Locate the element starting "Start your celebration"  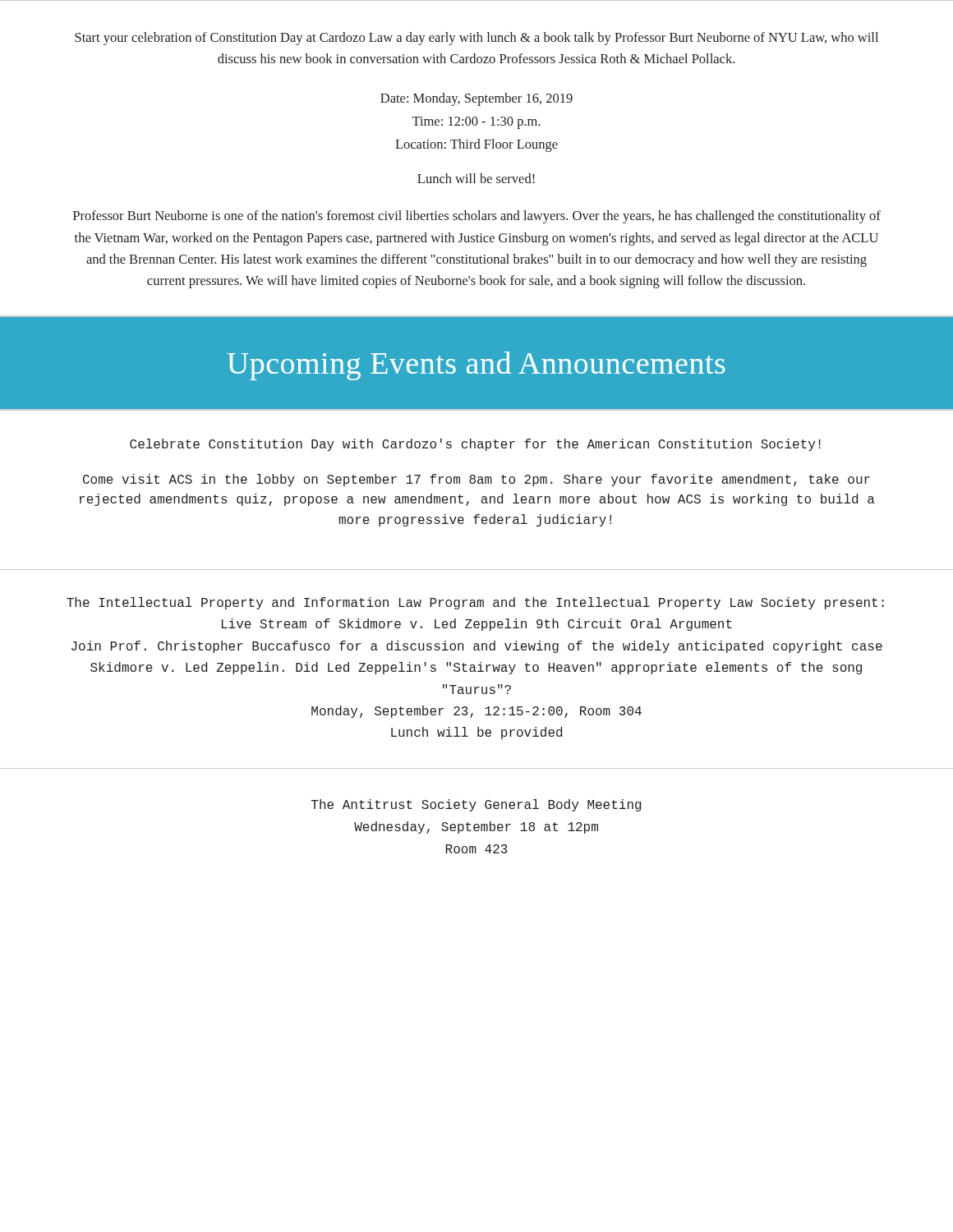476,39
